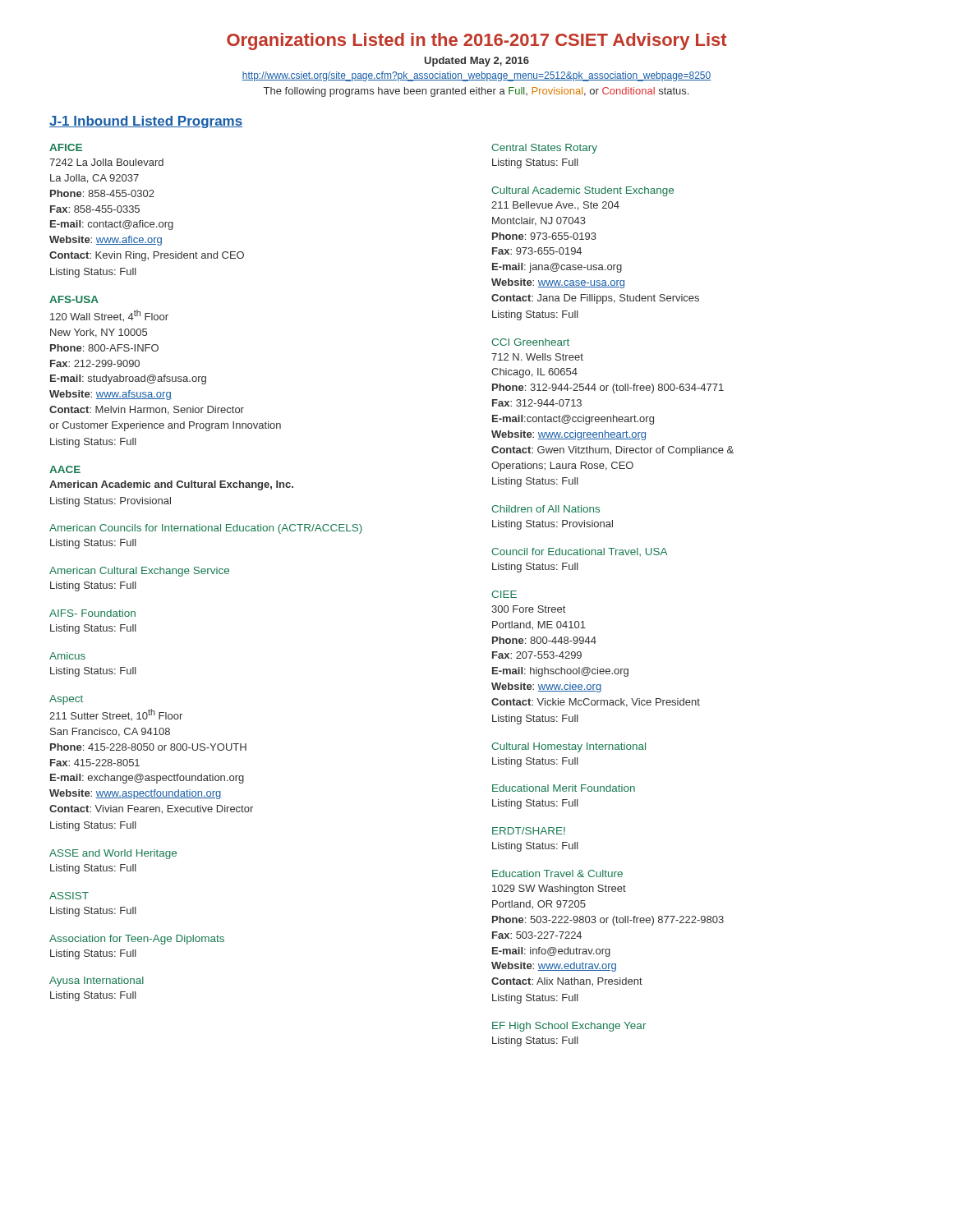The height and width of the screenshot is (1232, 953).
Task: Click where it says "Educational Merit Foundation Listing Status: Full"
Action: pyautogui.click(x=564, y=788)
